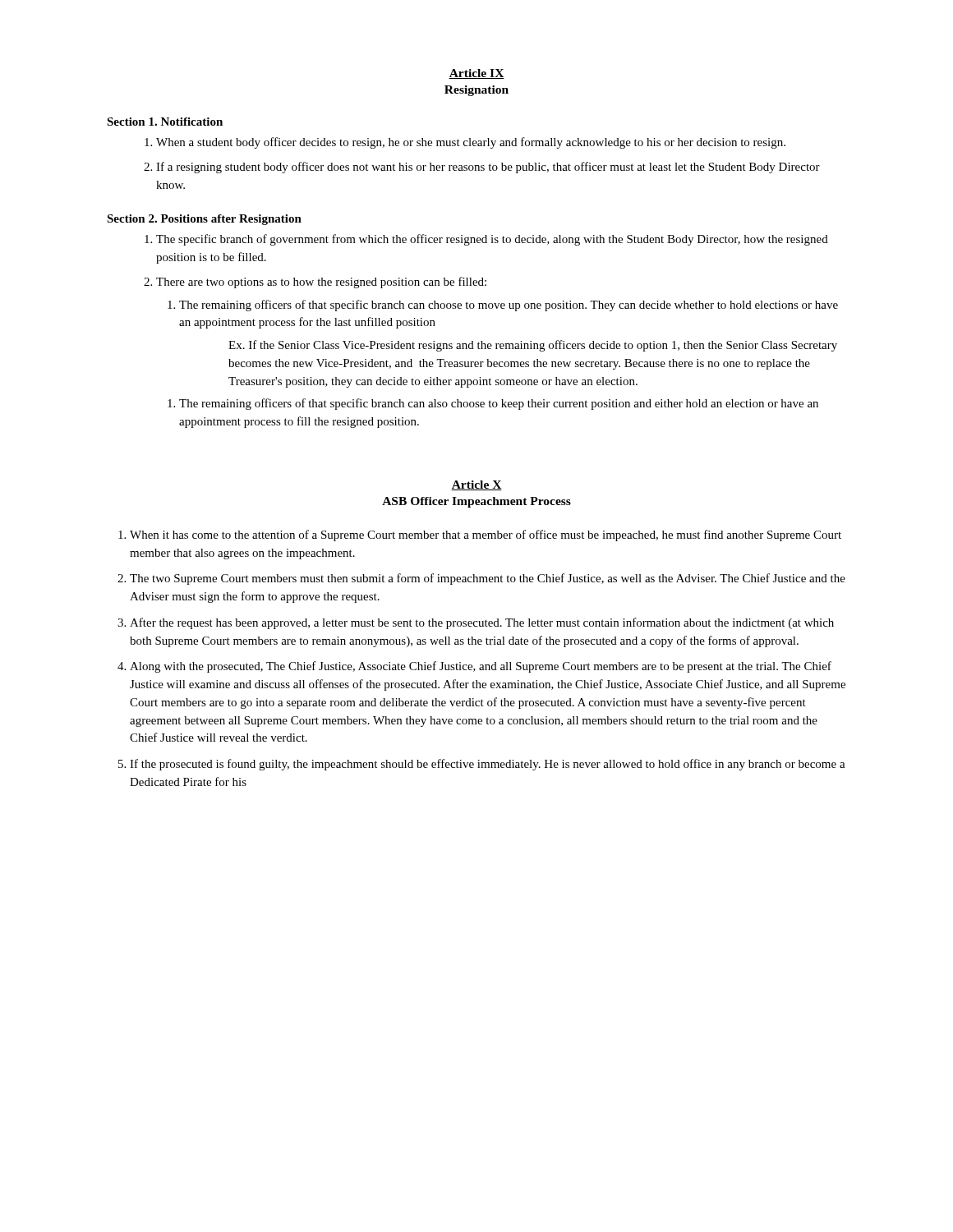This screenshot has width=953, height=1232.
Task: Click on the list item with the text "If a resigning student body officer"
Action: tap(492, 176)
